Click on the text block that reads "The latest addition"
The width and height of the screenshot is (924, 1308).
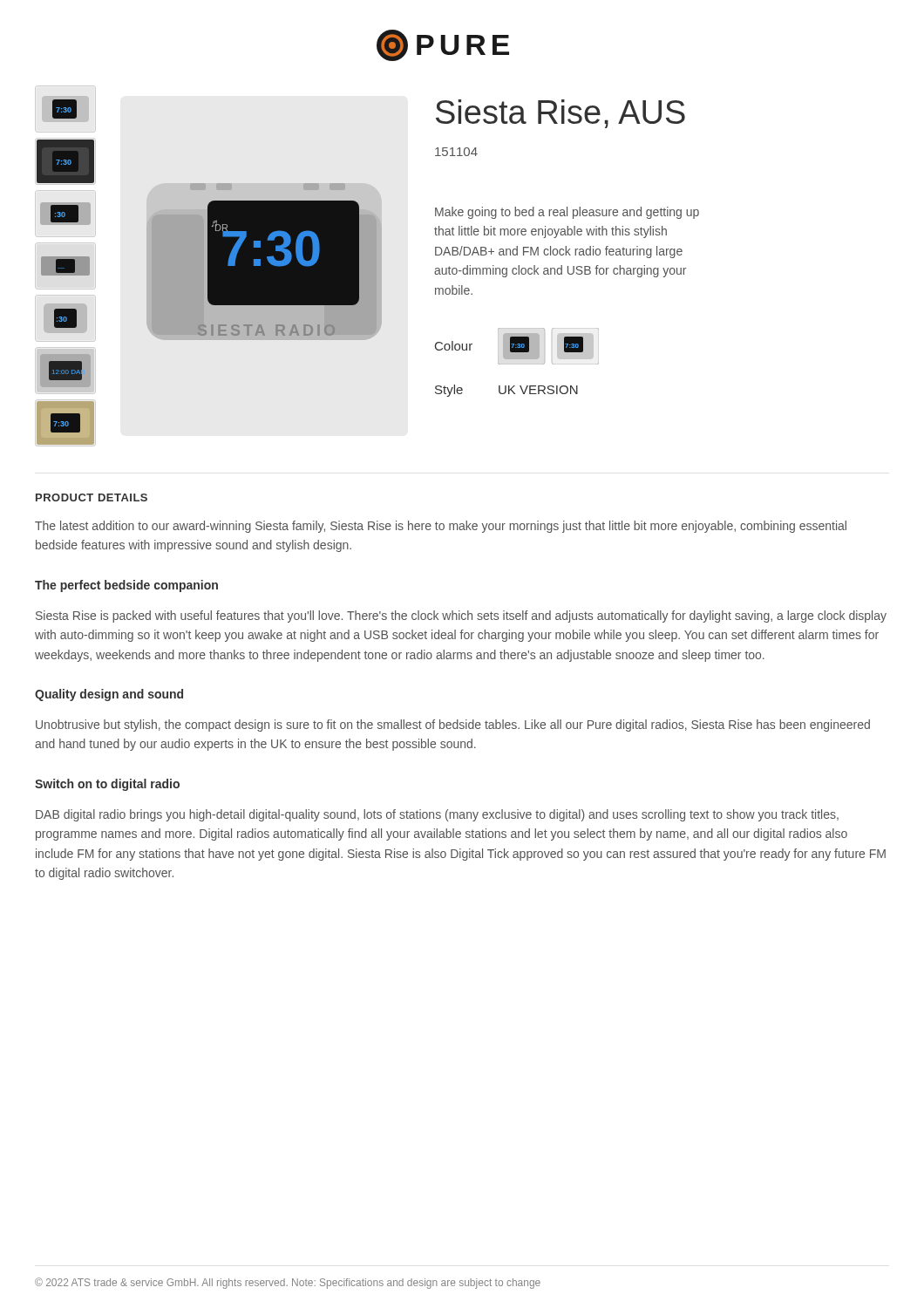pos(441,536)
